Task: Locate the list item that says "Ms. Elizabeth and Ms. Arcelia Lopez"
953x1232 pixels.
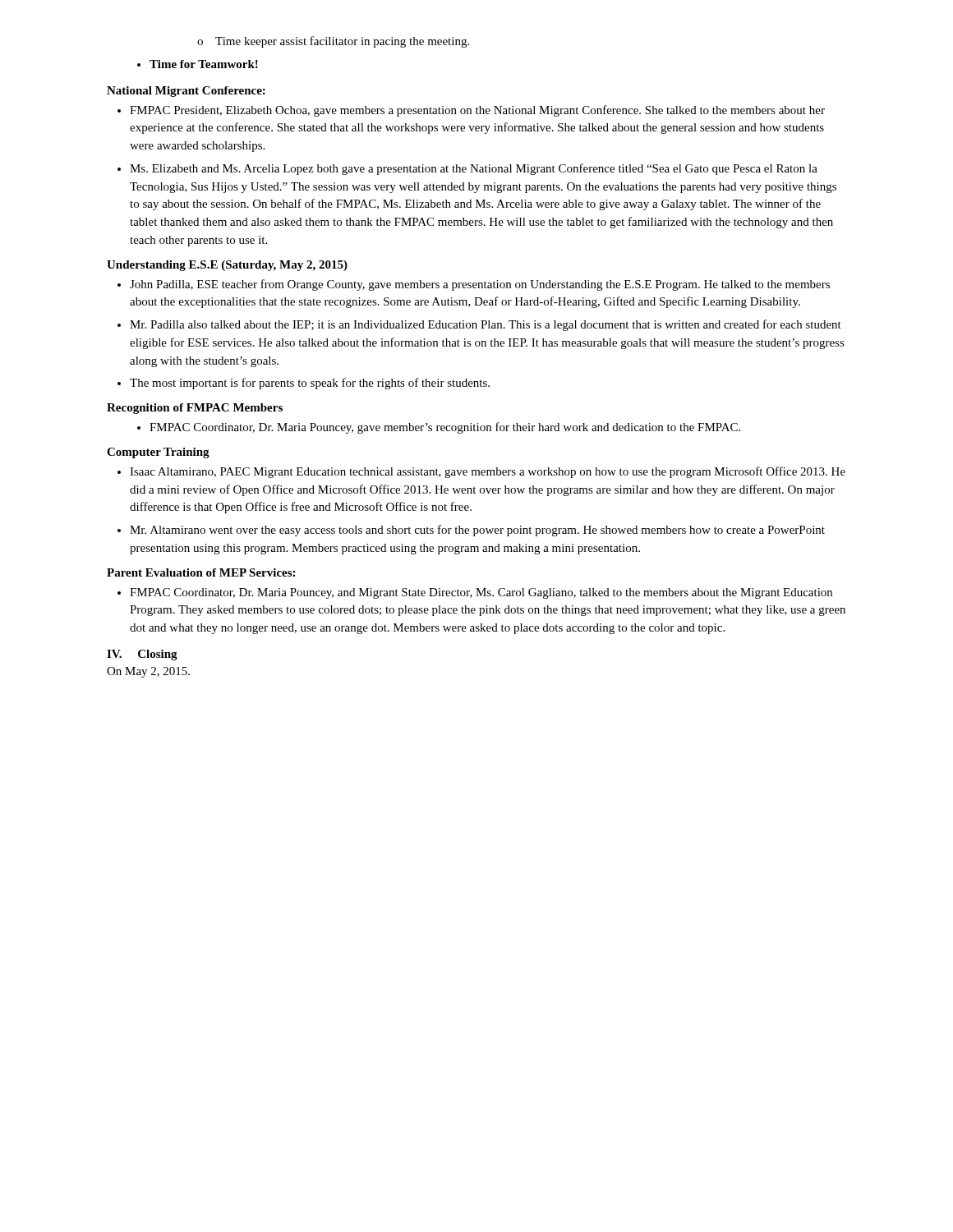Action: tap(476, 205)
